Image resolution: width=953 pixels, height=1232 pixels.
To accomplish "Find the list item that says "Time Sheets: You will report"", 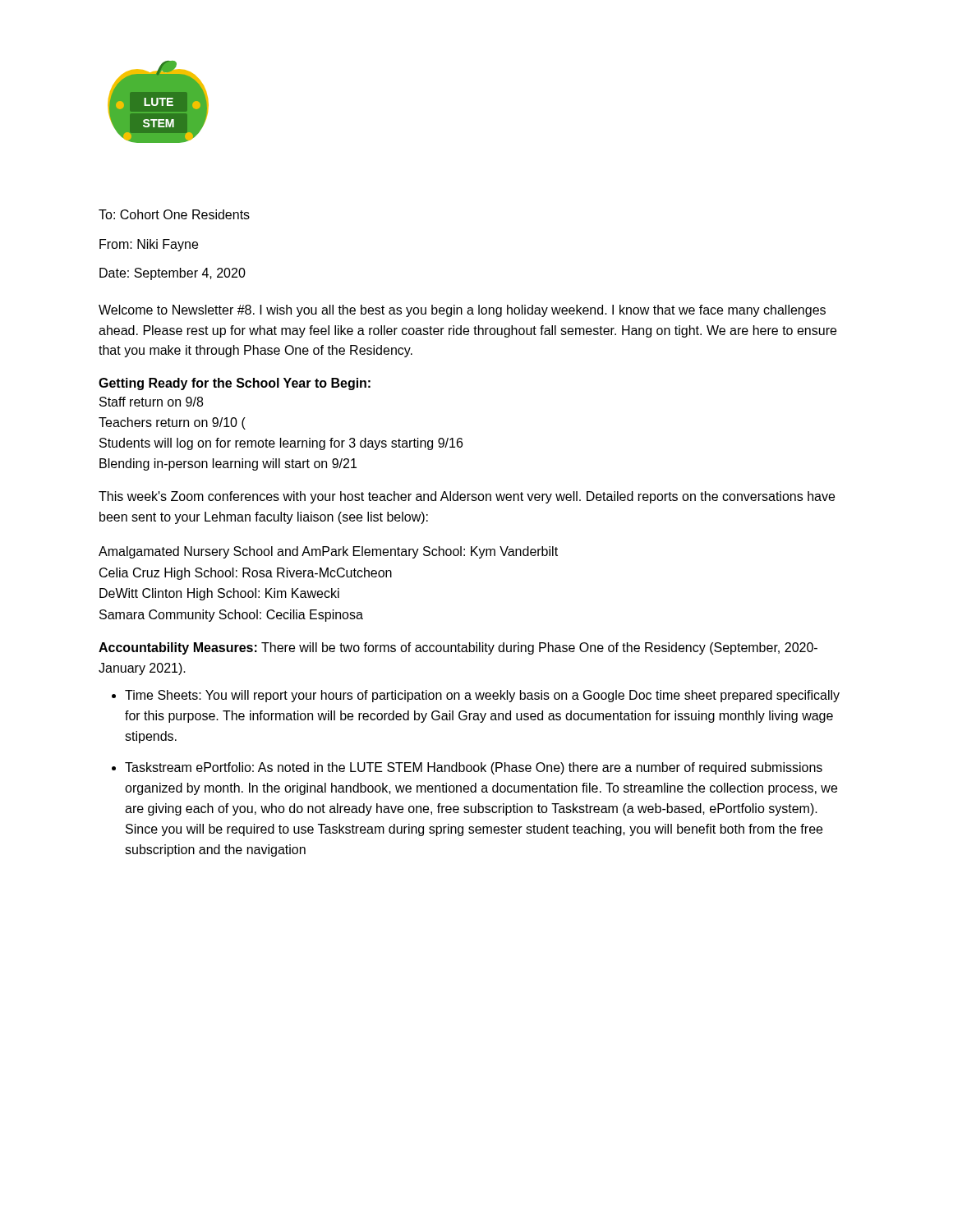I will point(482,716).
